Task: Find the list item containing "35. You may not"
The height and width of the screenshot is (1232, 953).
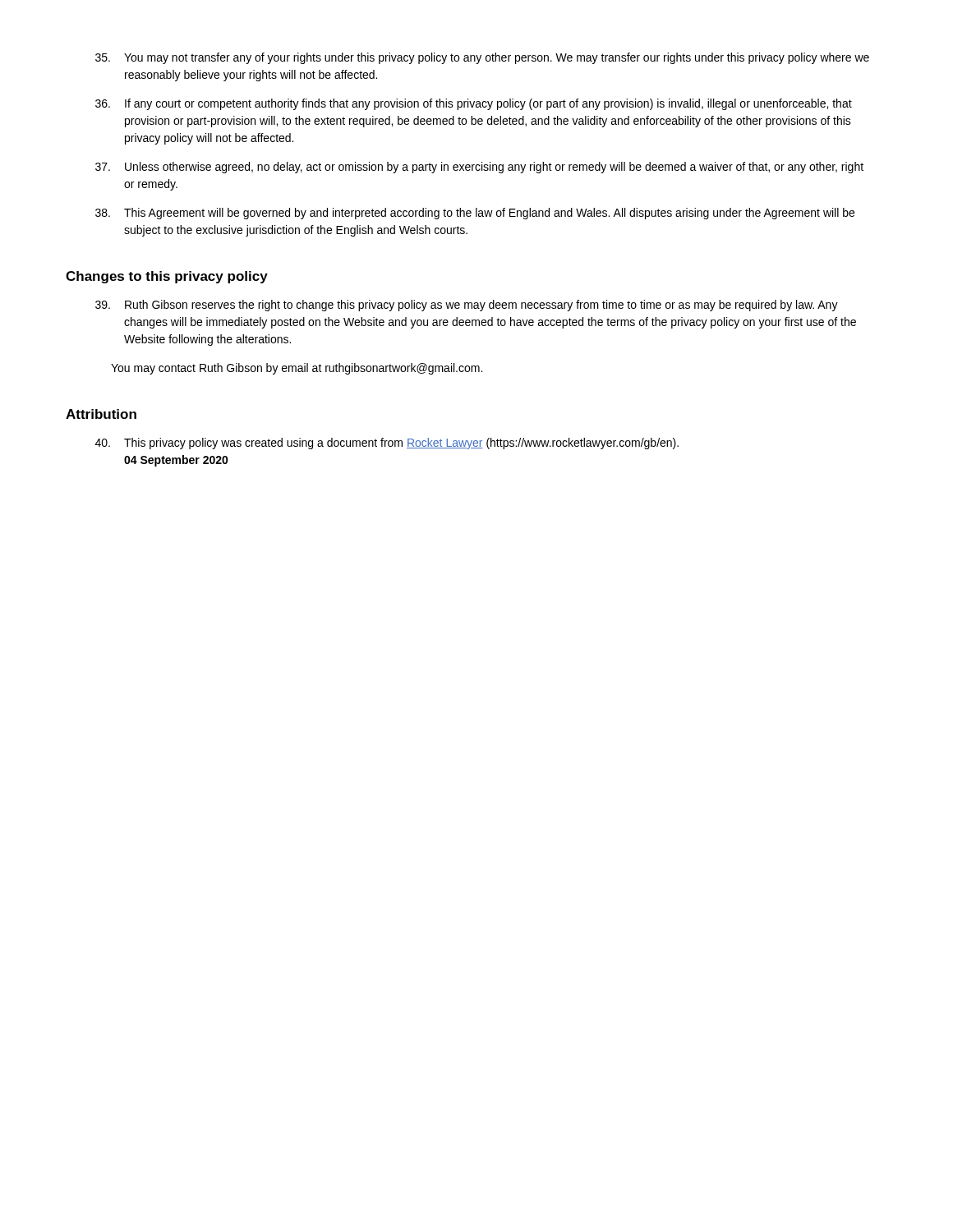Action: tap(468, 67)
